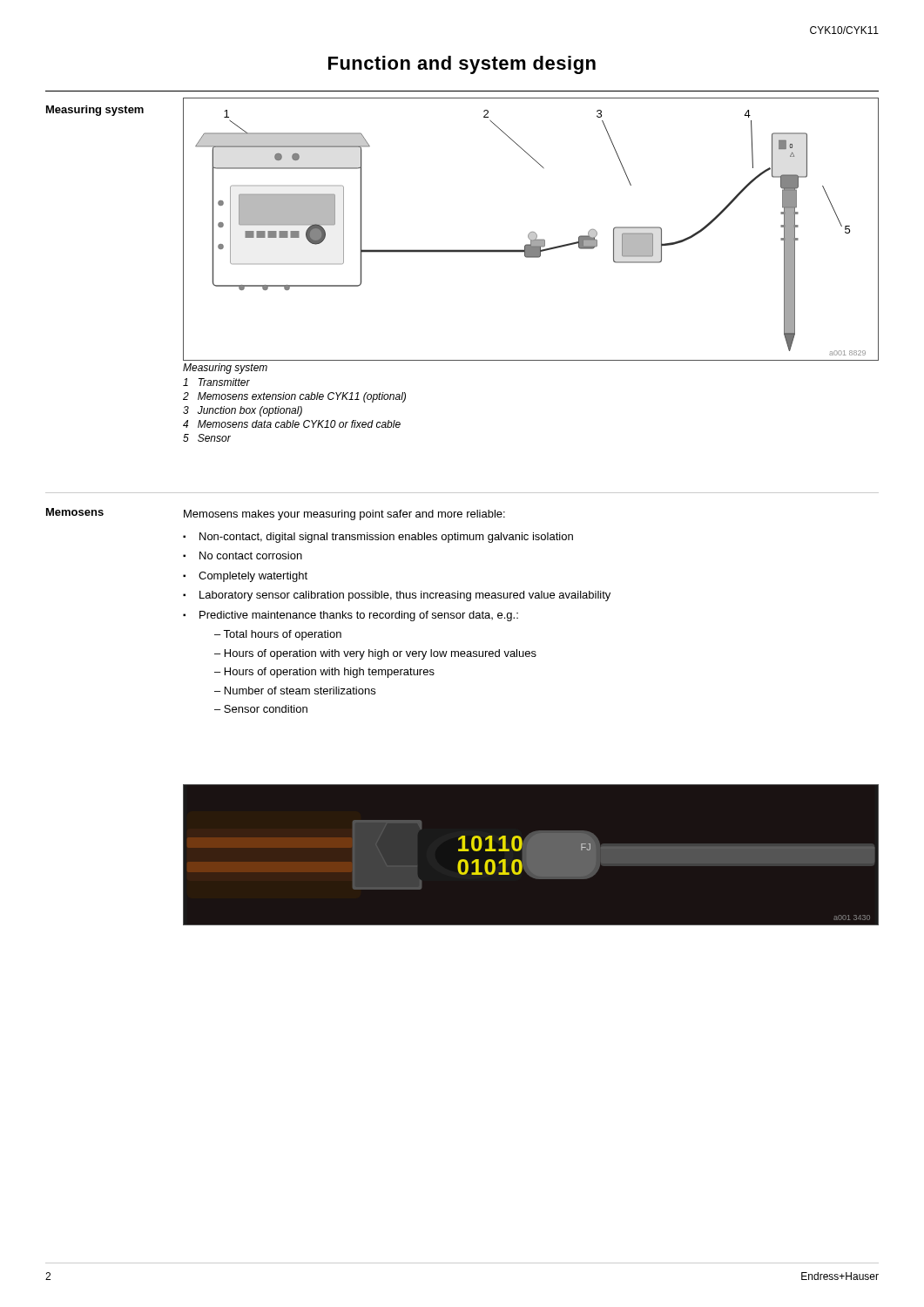
Task: Click on the region starting "Laboratory sensor calibration possible, thus increasing"
Action: (x=405, y=595)
